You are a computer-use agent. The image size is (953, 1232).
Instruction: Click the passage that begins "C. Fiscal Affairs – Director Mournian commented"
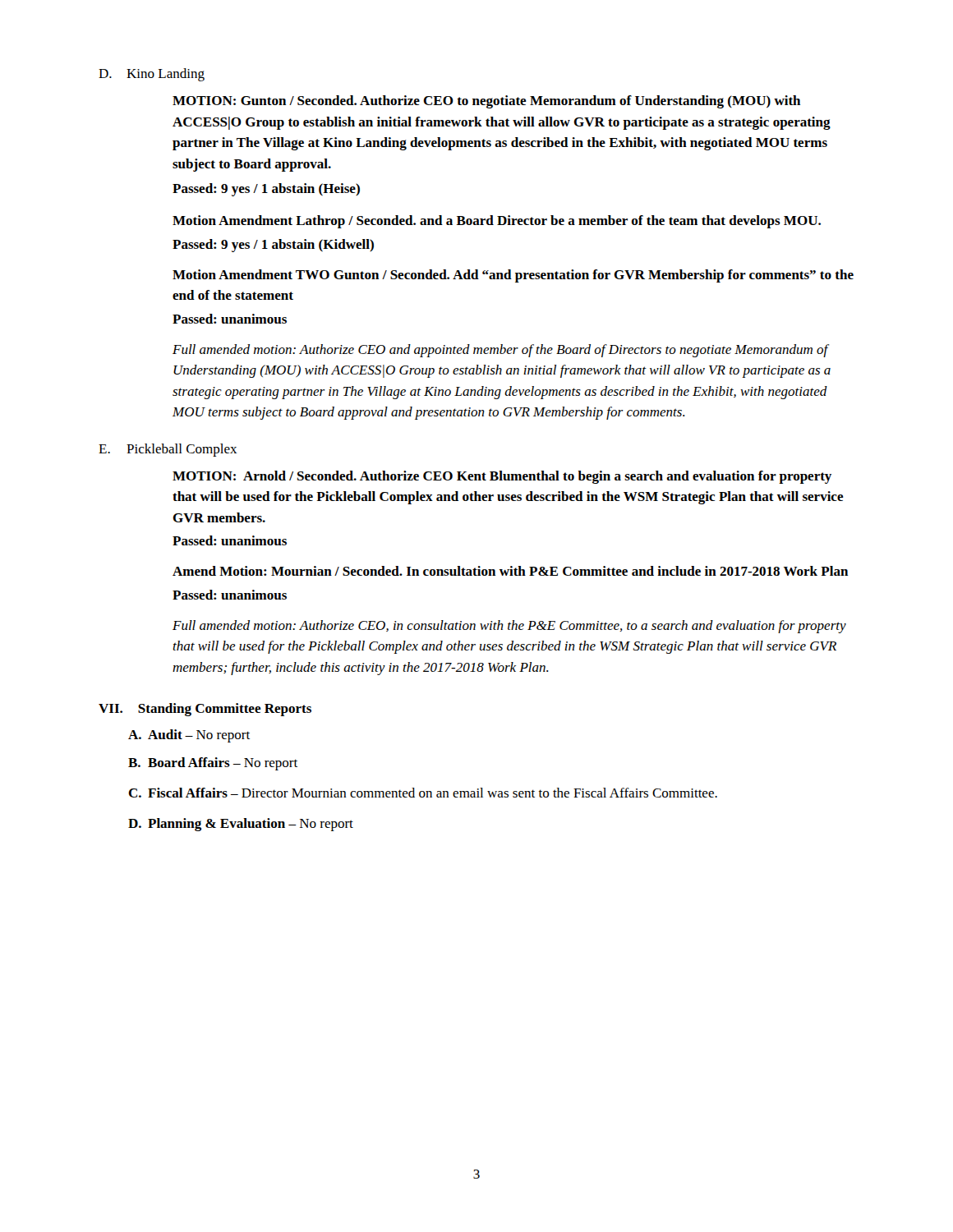pyautogui.click(x=433, y=793)
